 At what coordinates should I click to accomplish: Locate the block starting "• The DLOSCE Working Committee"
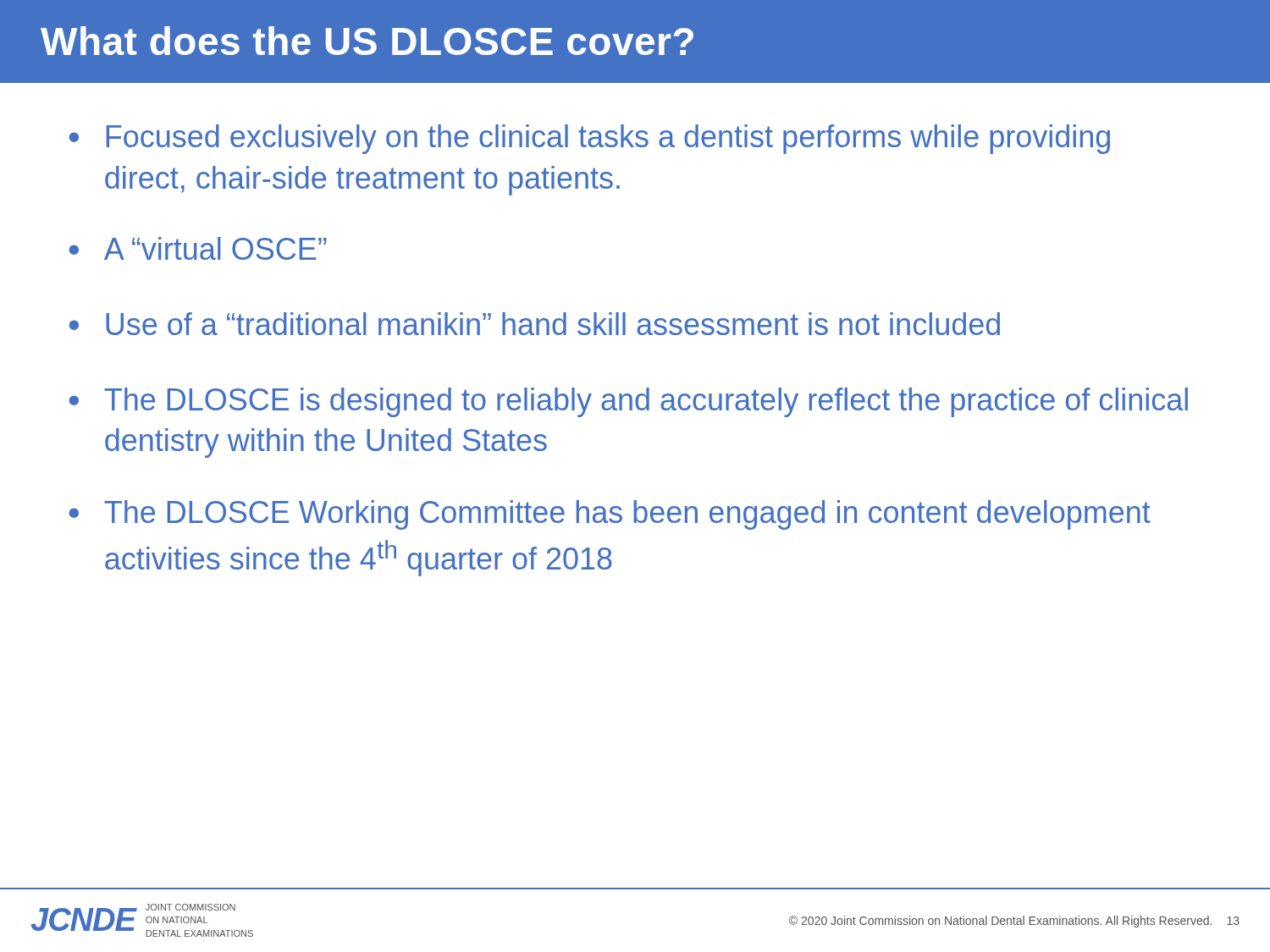(x=635, y=536)
